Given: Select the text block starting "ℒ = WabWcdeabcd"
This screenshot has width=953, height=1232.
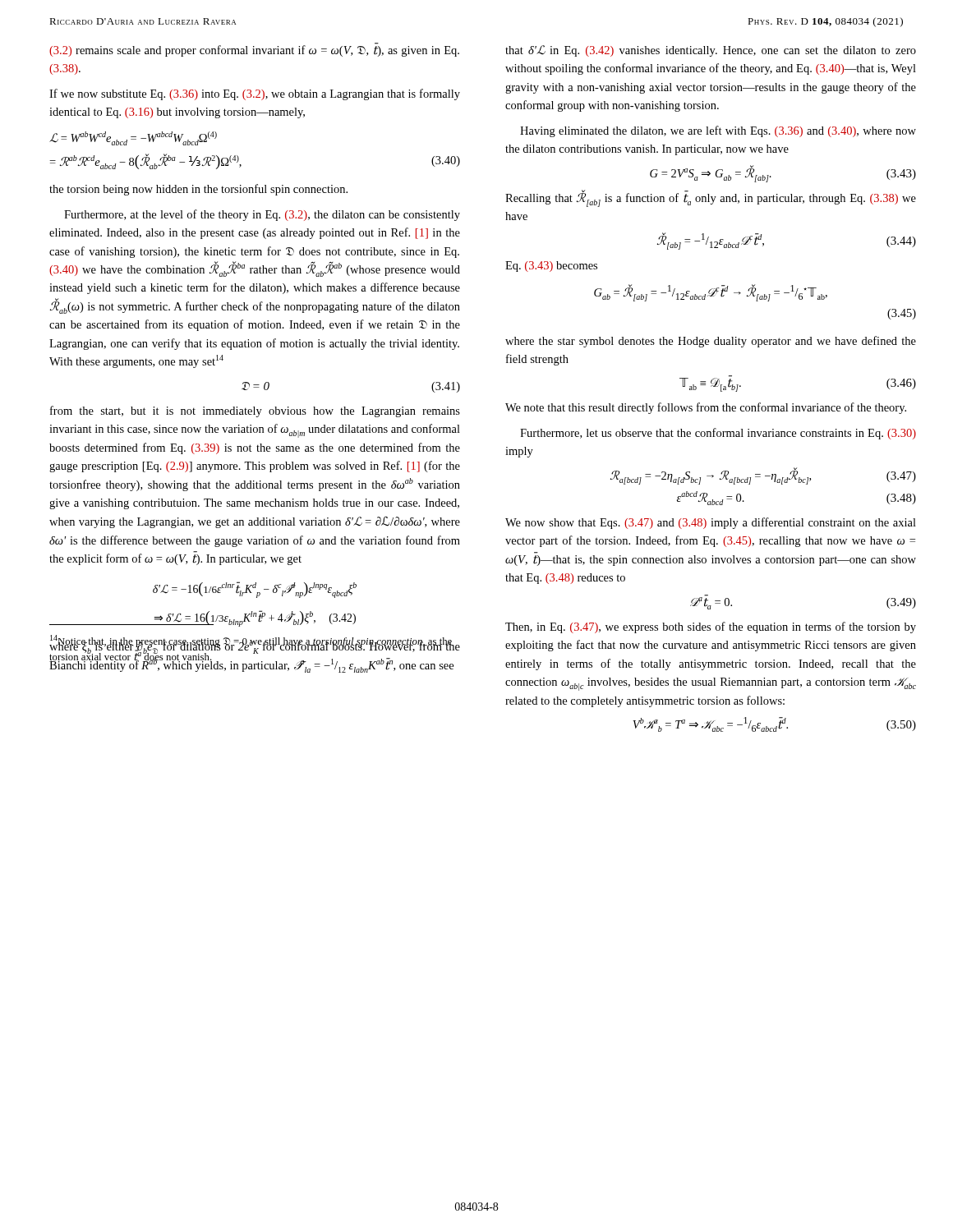Looking at the screenshot, I should click(133, 138).
